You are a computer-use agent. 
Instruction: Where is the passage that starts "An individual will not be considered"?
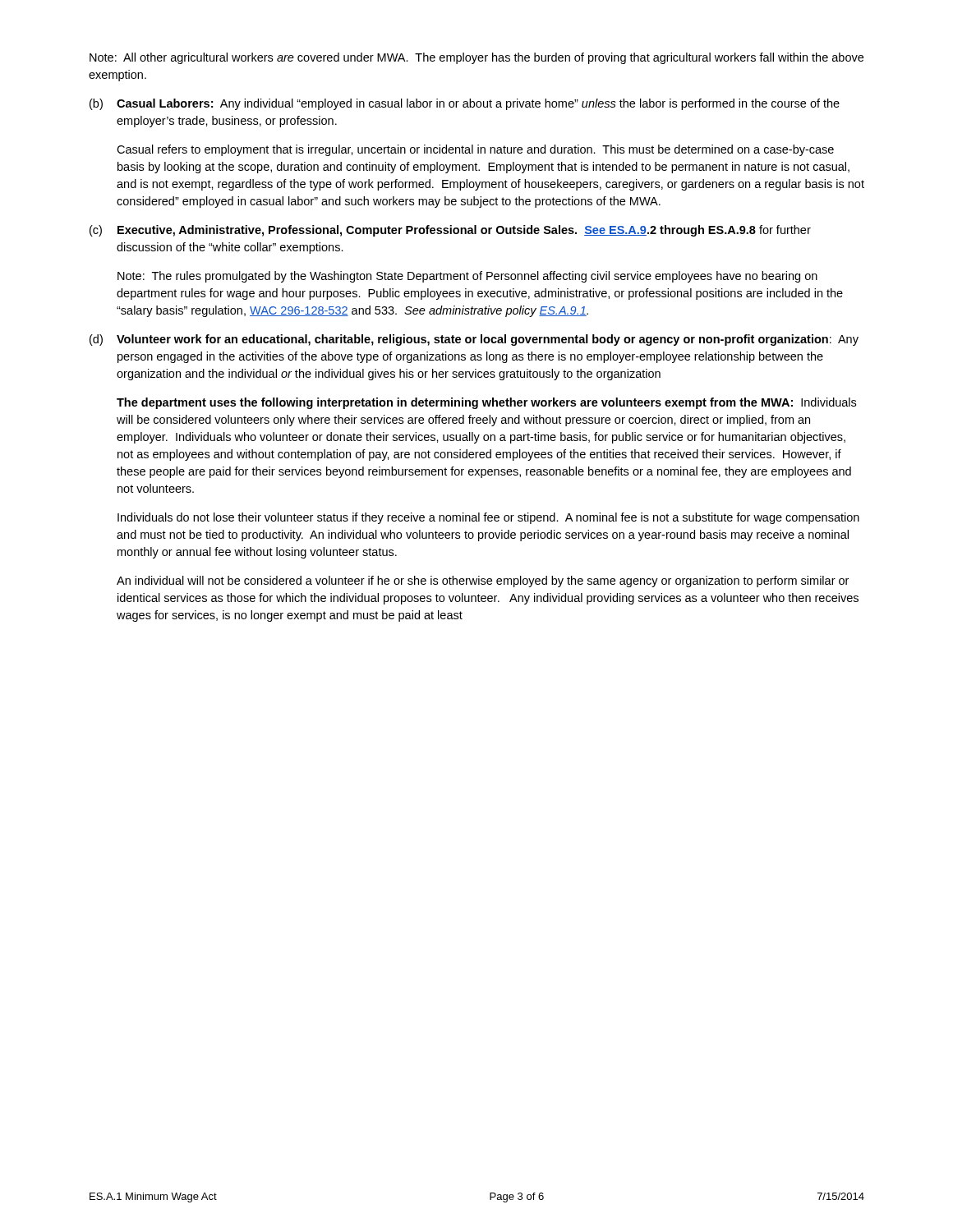[488, 598]
